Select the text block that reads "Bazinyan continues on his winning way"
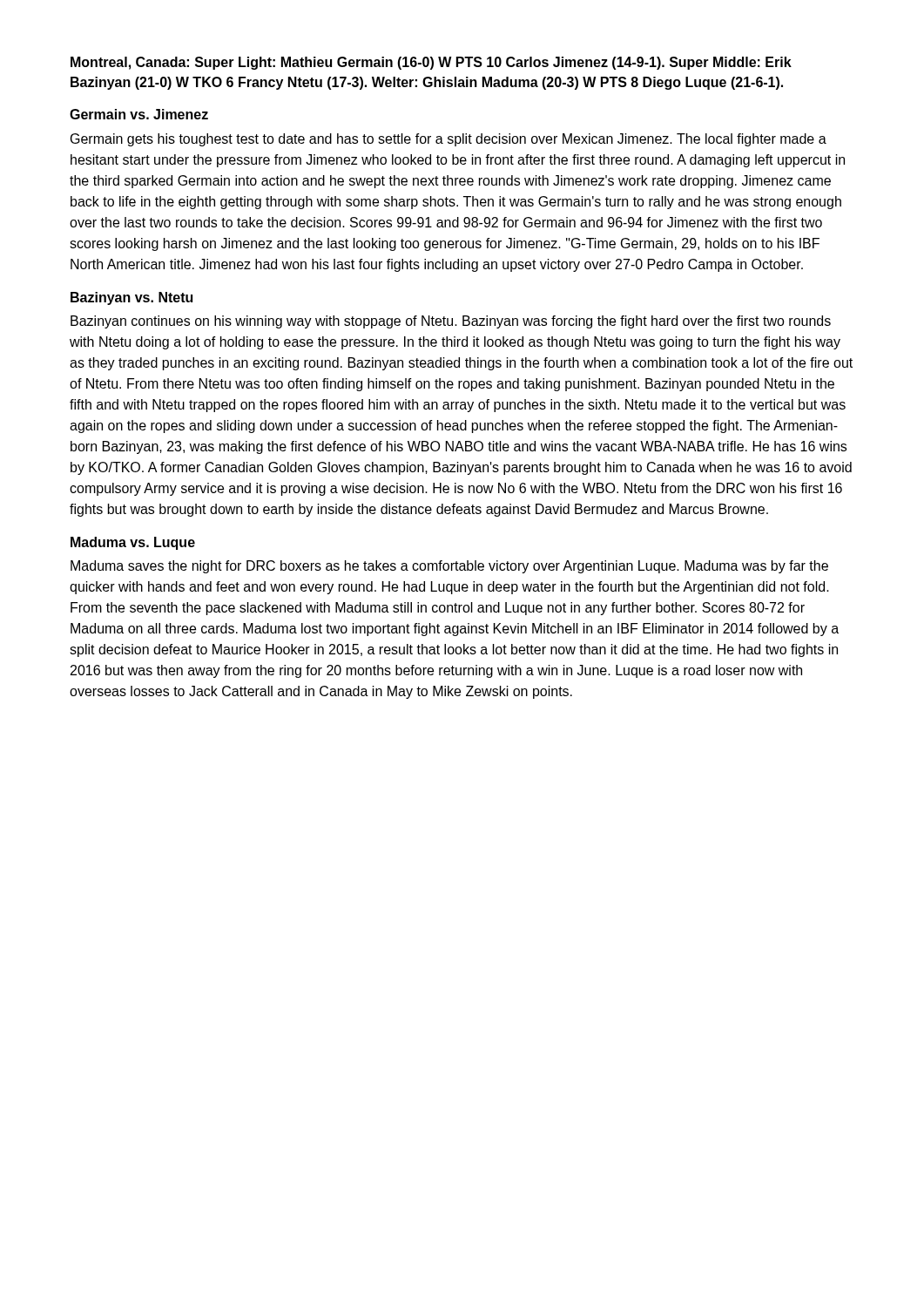Screen dimensions: 1307x924 coord(461,415)
